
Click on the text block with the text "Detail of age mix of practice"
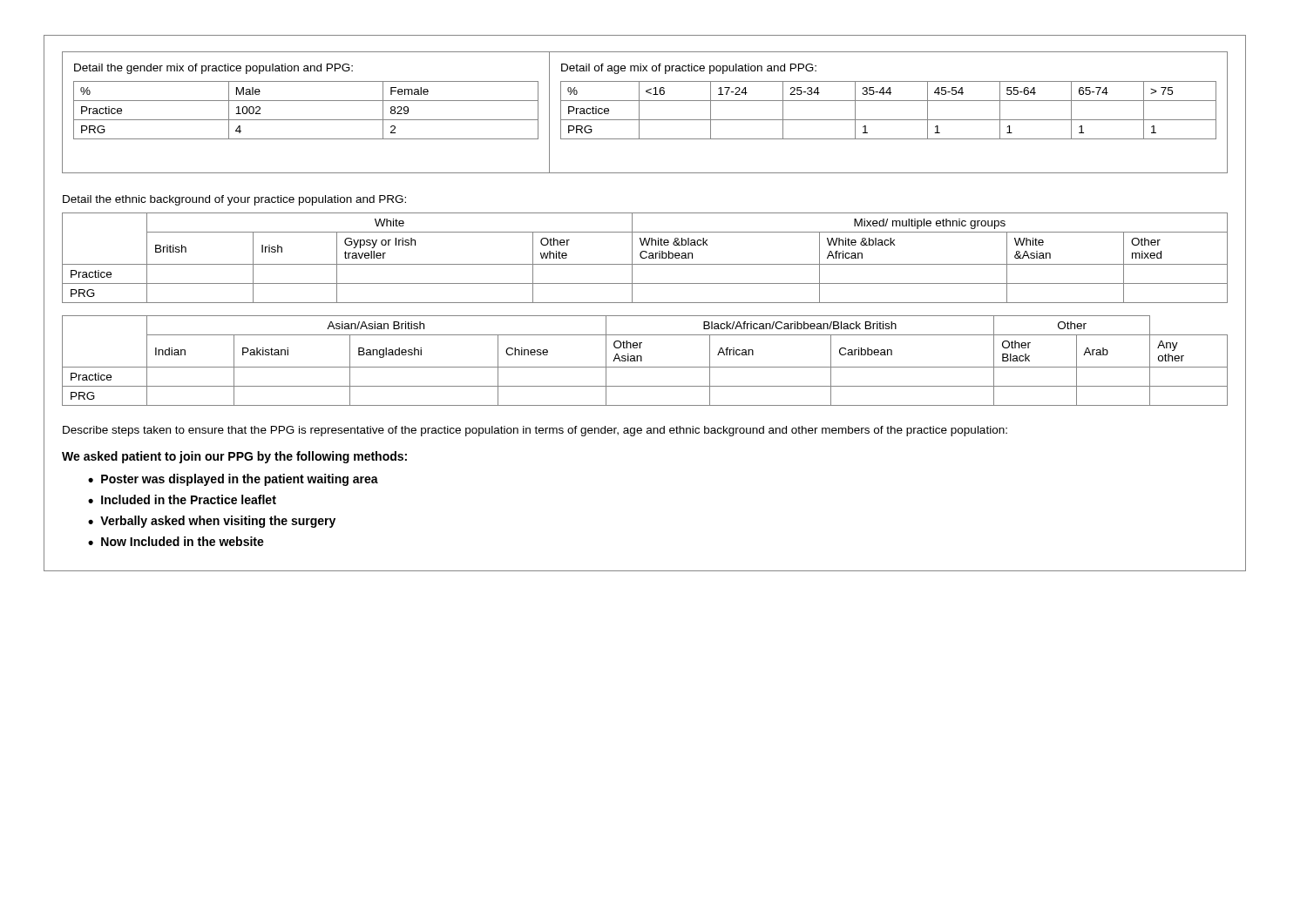689,67
